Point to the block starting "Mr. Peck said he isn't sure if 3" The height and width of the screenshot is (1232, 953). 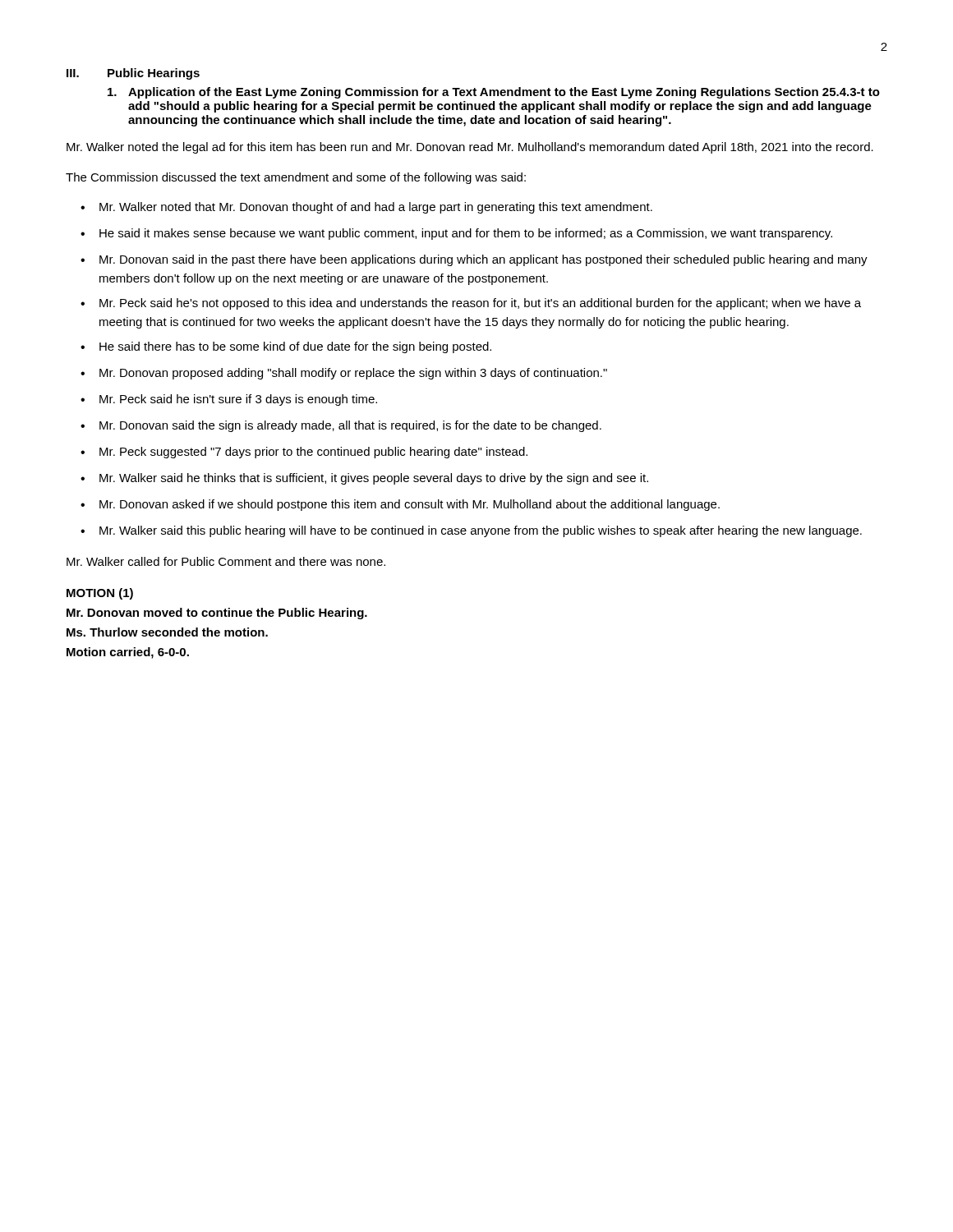238,399
